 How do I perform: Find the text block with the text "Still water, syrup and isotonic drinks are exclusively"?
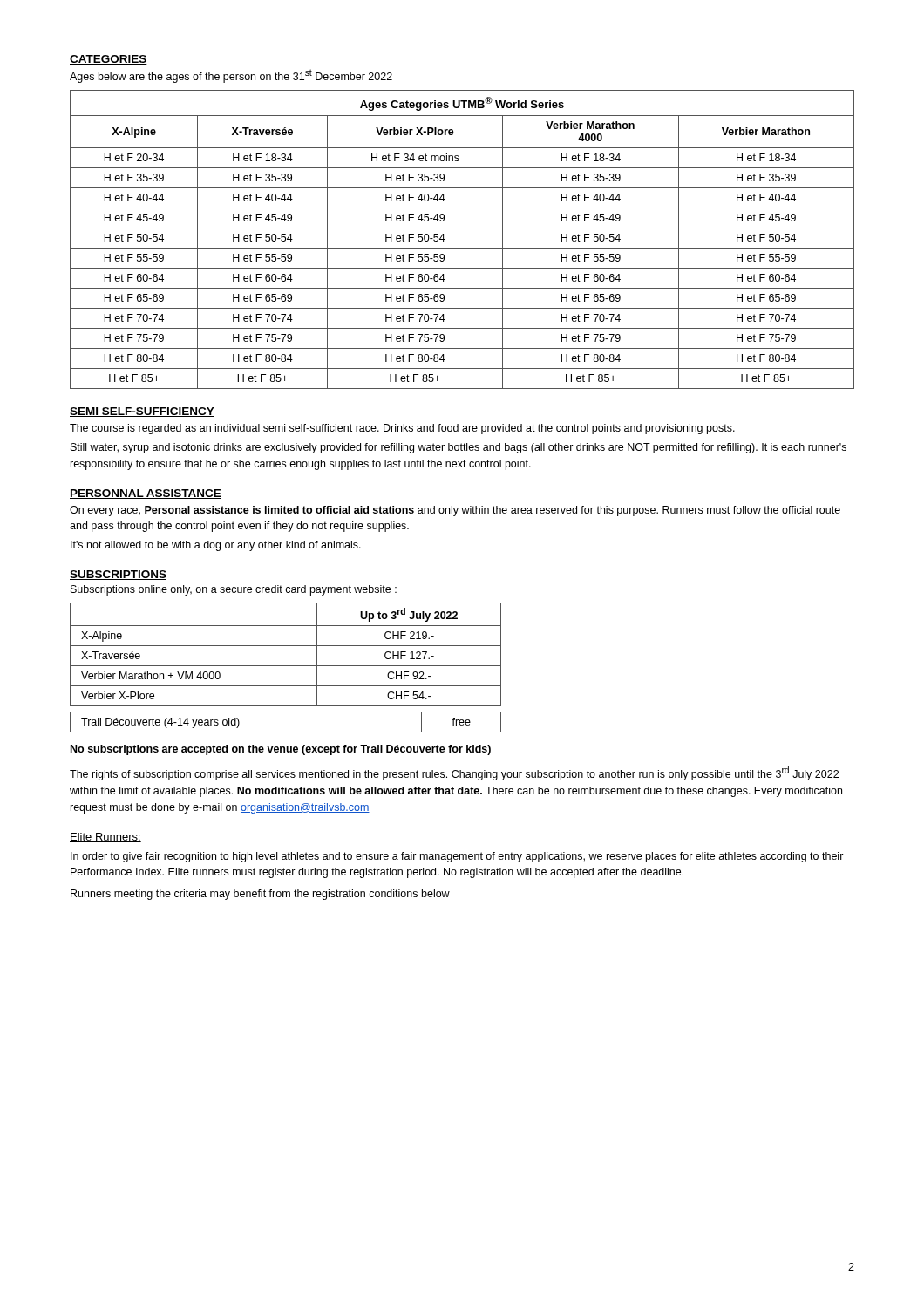click(458, 456)
